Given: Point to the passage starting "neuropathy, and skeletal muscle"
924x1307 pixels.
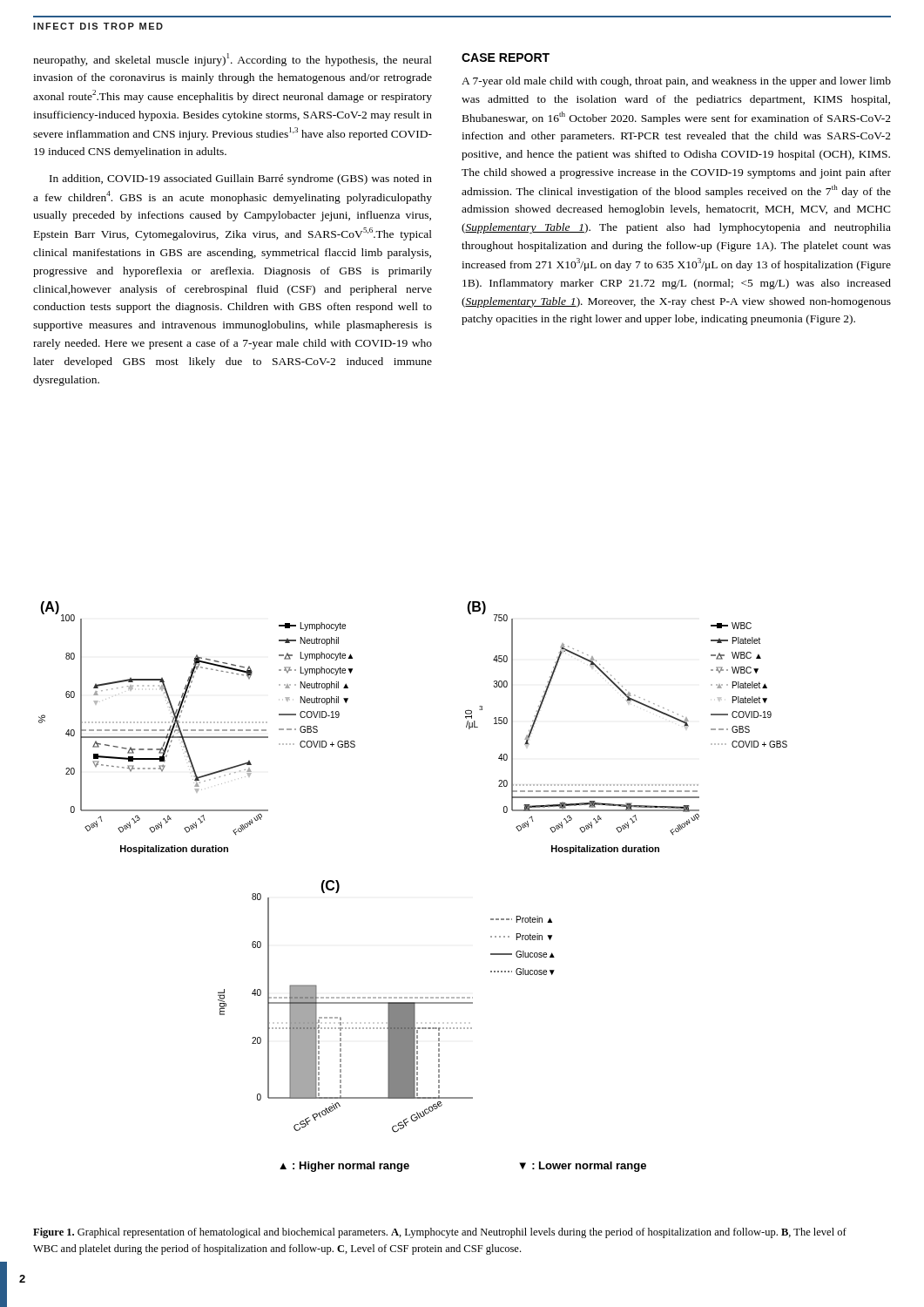Looking at the screenshot, I should [x=233, y=105].
